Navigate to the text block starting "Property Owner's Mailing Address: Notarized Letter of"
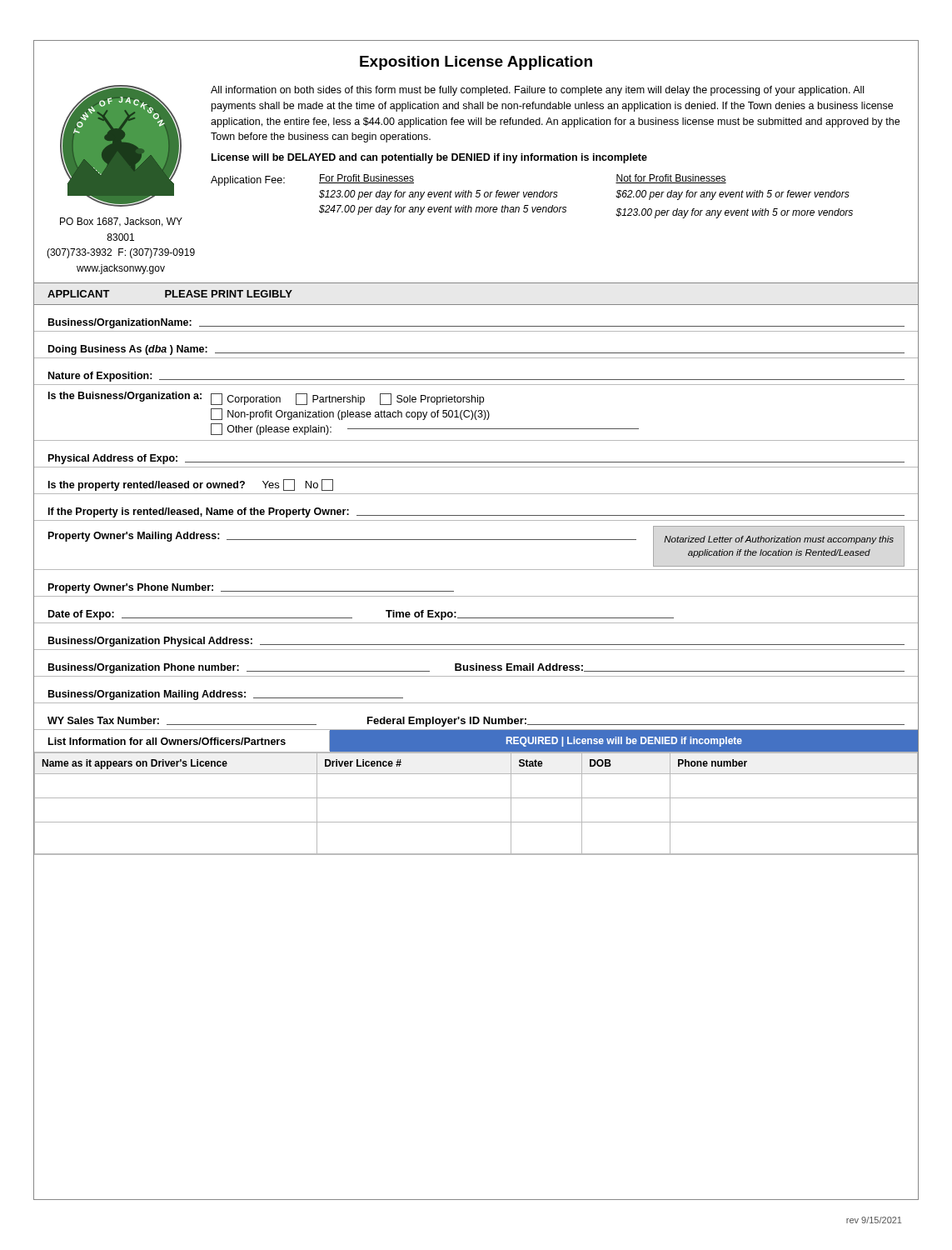This screenshot has height=1250, width=952. click(476, 546)
